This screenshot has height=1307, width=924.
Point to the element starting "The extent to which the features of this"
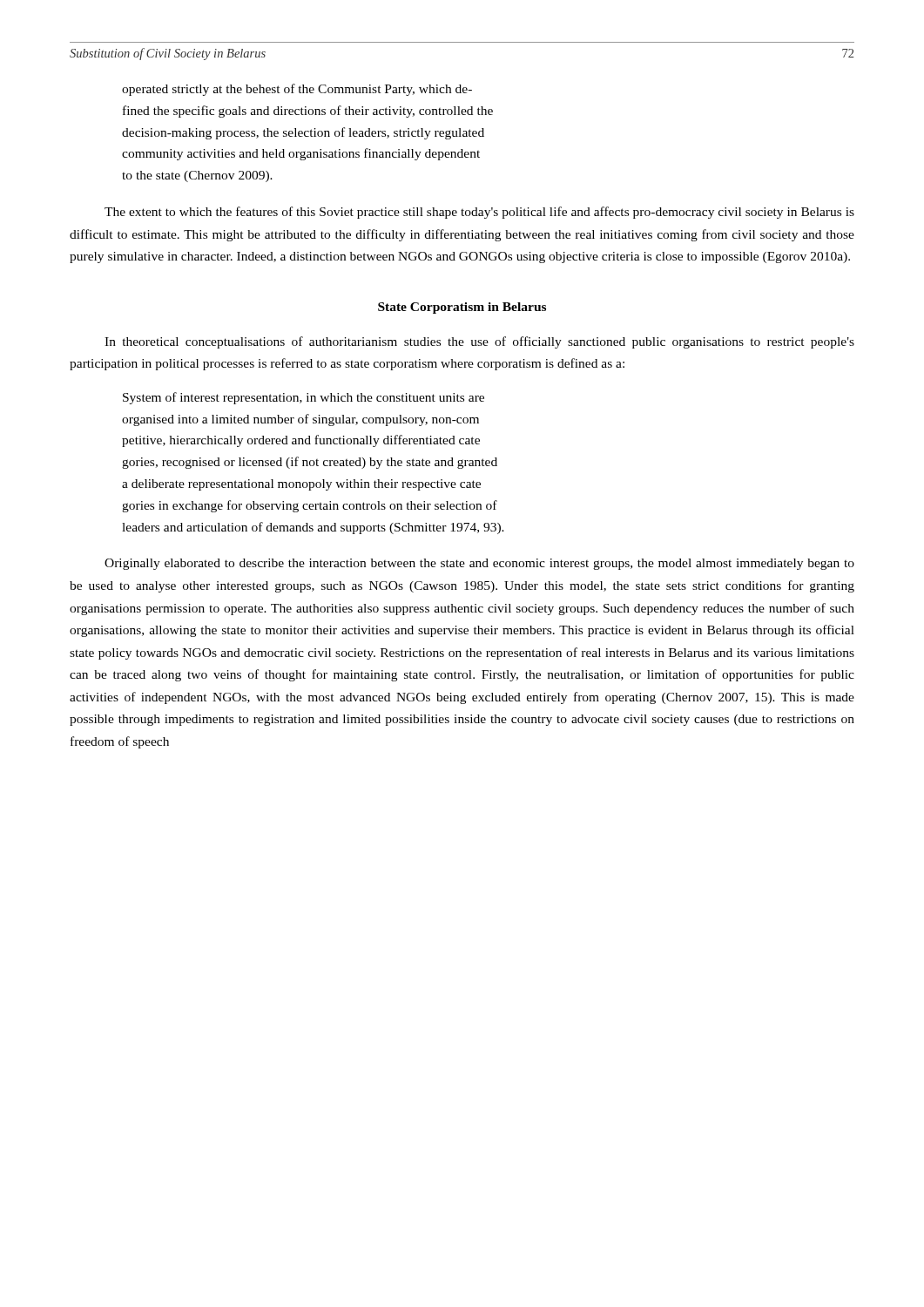[462, 234]
